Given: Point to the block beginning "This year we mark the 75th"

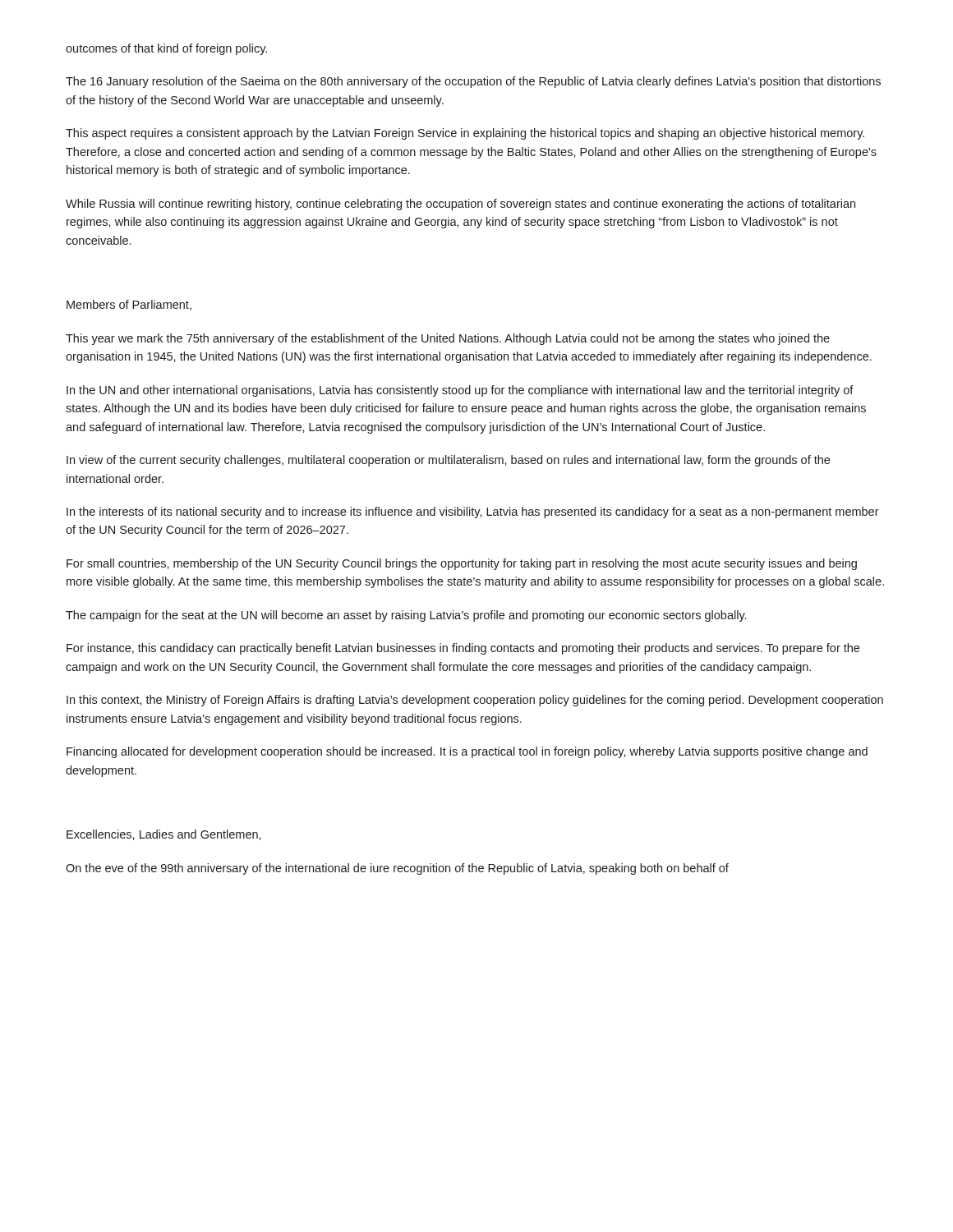Looking at the screenshot, I should tap(469, 347).
